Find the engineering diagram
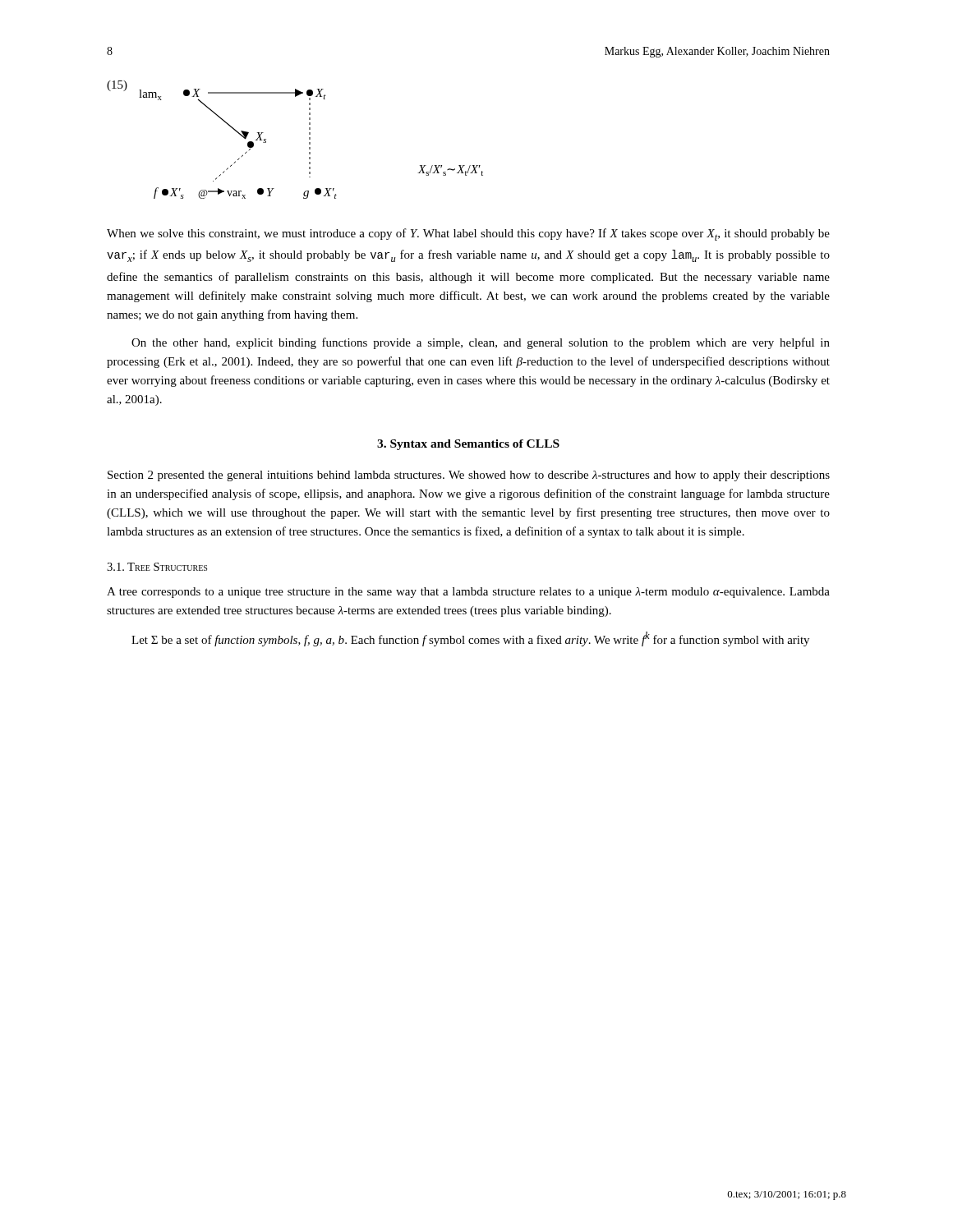Viewport: 953px width, 1232px height. [468, 140]
